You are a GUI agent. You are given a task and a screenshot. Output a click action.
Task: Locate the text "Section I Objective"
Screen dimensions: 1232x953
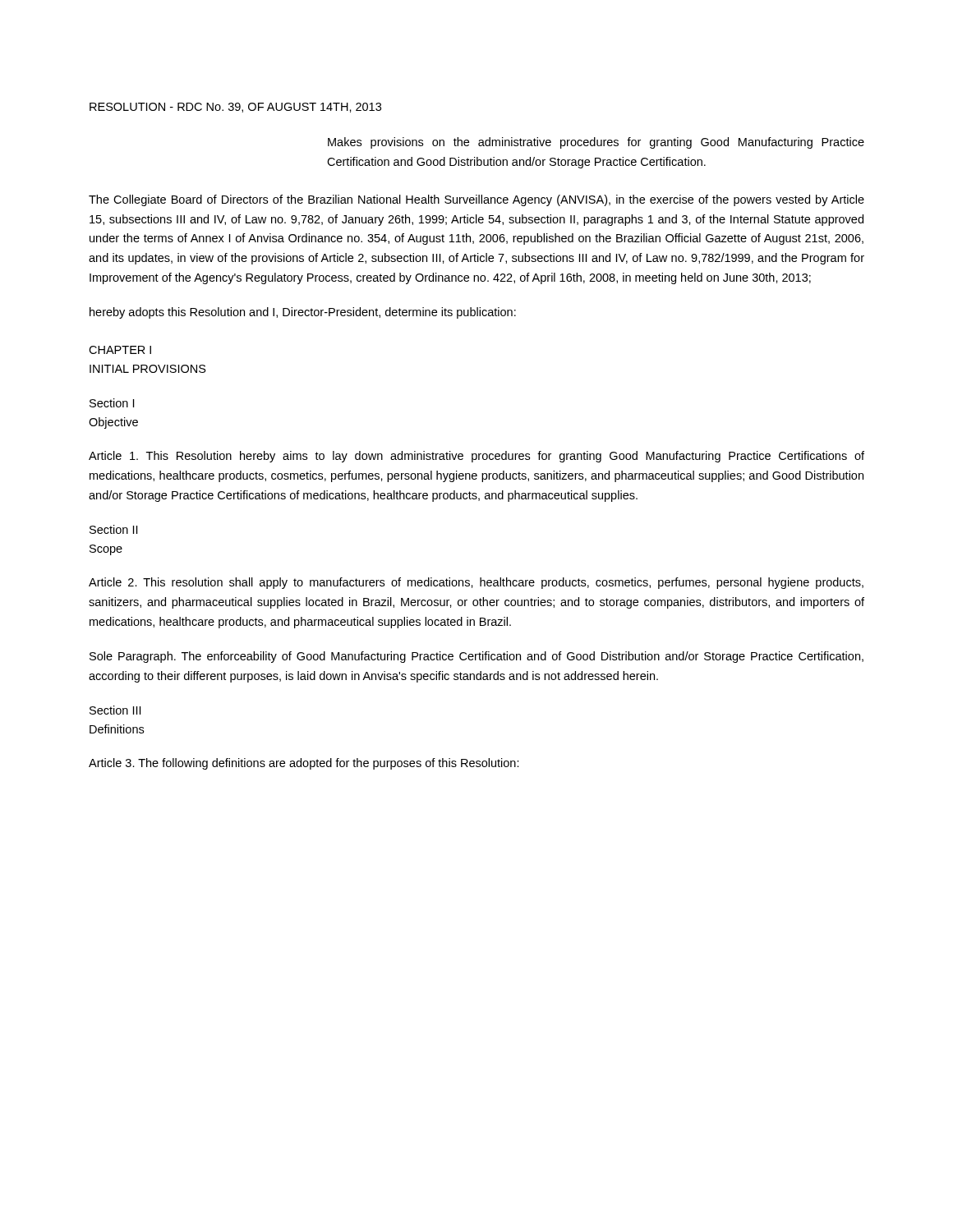click(x=114, y=412)
